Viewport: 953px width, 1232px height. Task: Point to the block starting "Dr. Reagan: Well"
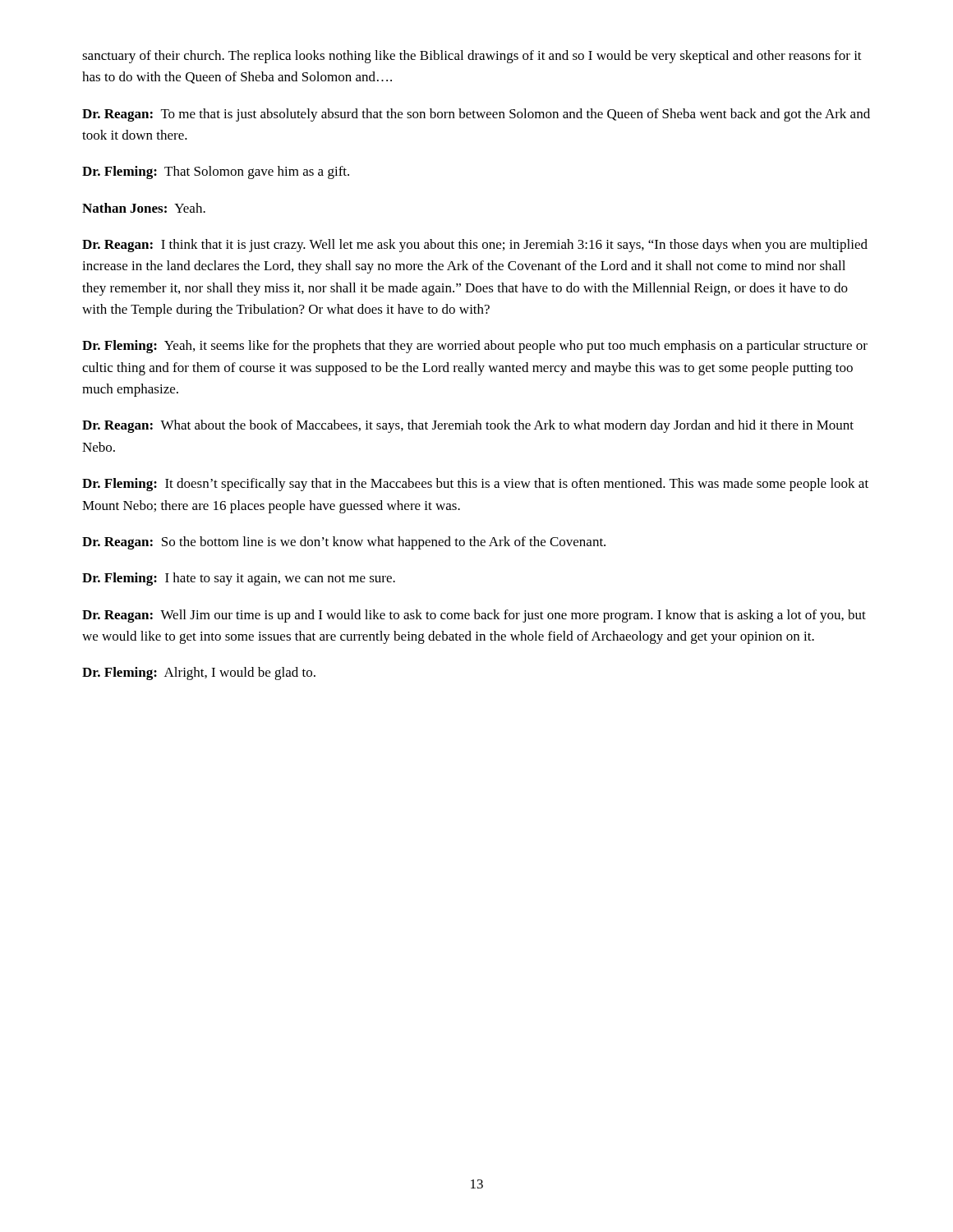pyautogui.click(x=476, y=626)
